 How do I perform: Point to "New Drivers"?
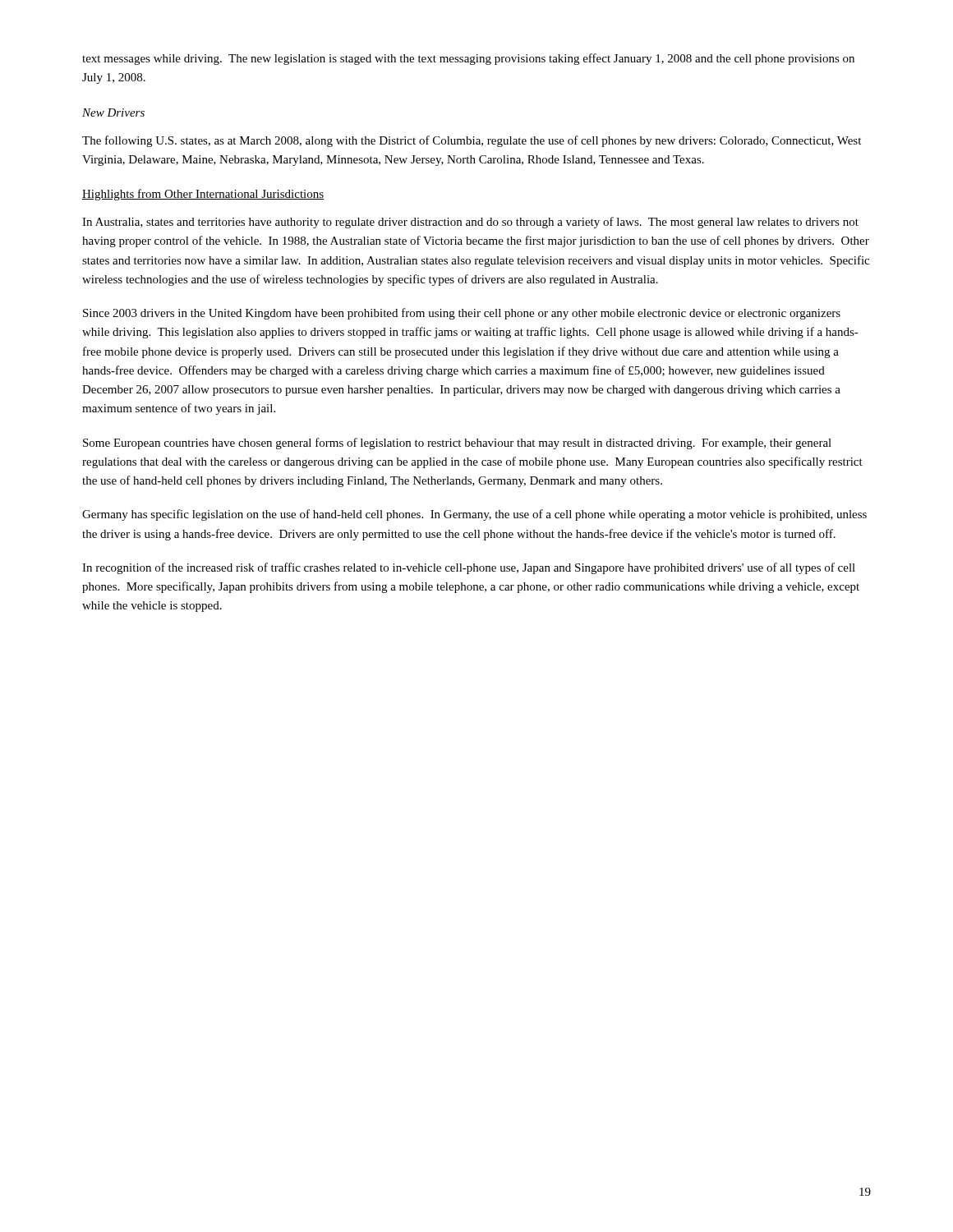pos(113,113)
